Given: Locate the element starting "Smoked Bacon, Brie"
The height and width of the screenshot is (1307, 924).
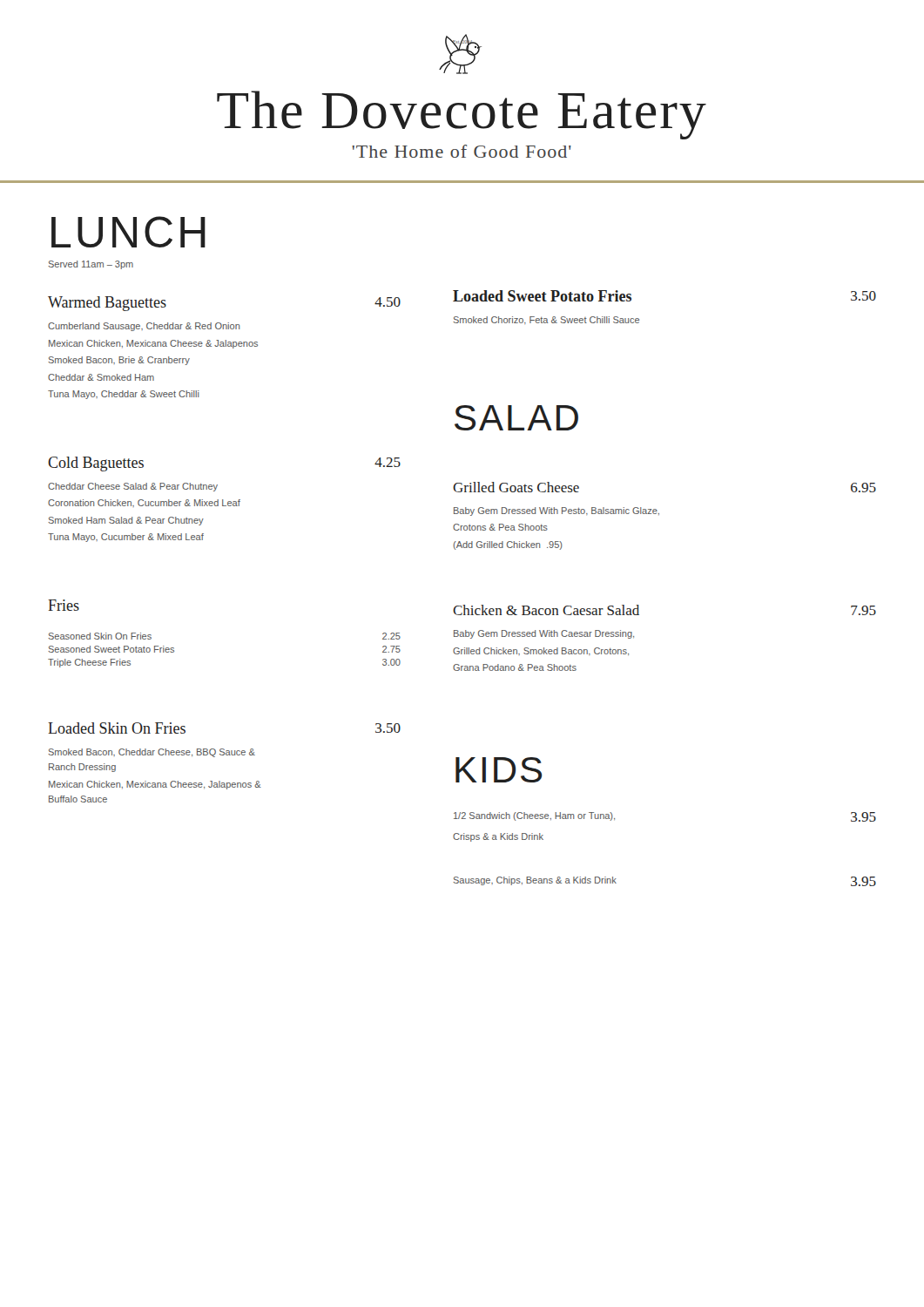Looking at the screenshot, I should pyautogui.click(x=119, y=360).
